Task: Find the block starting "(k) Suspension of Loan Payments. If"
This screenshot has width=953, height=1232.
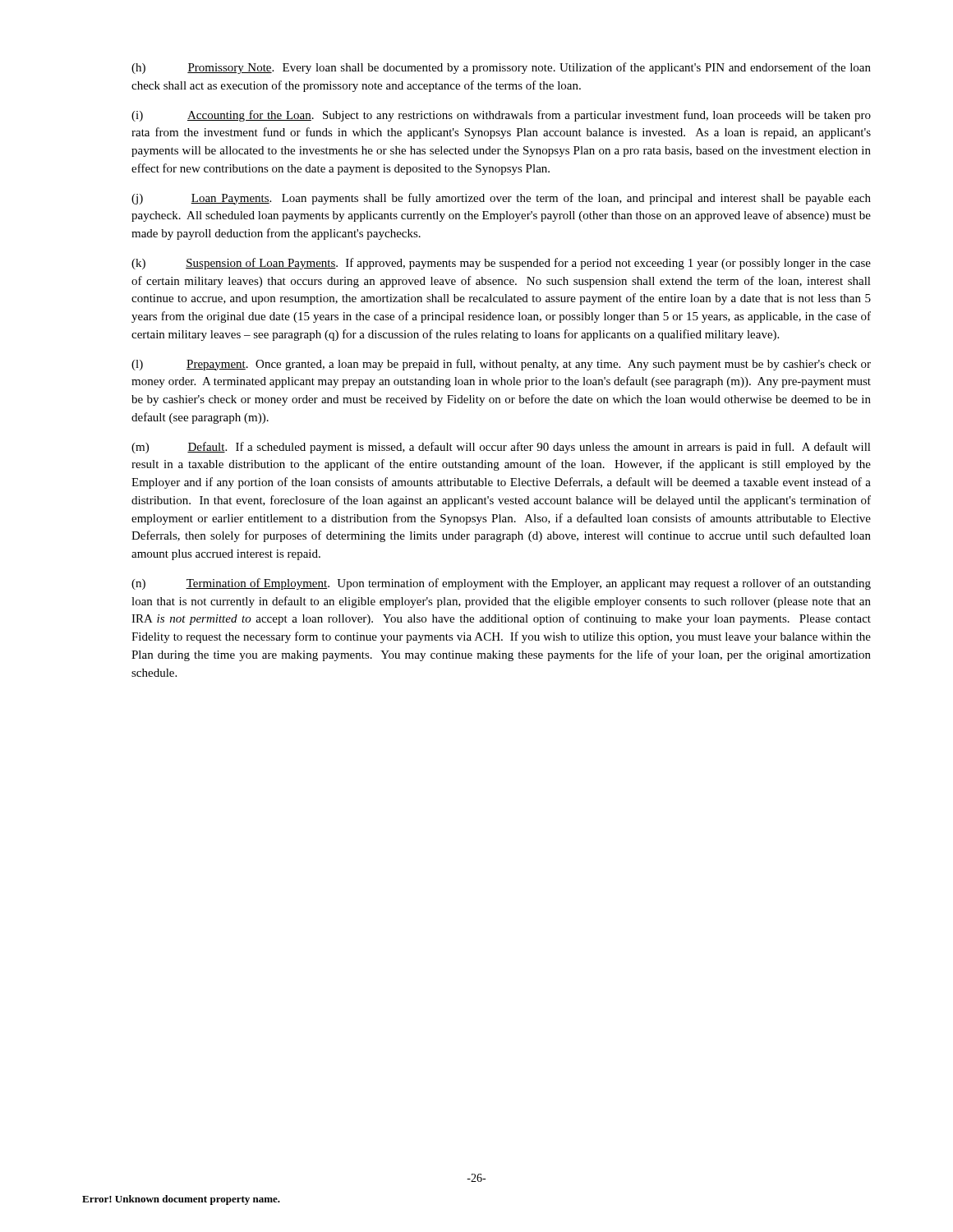Action: 501,298
